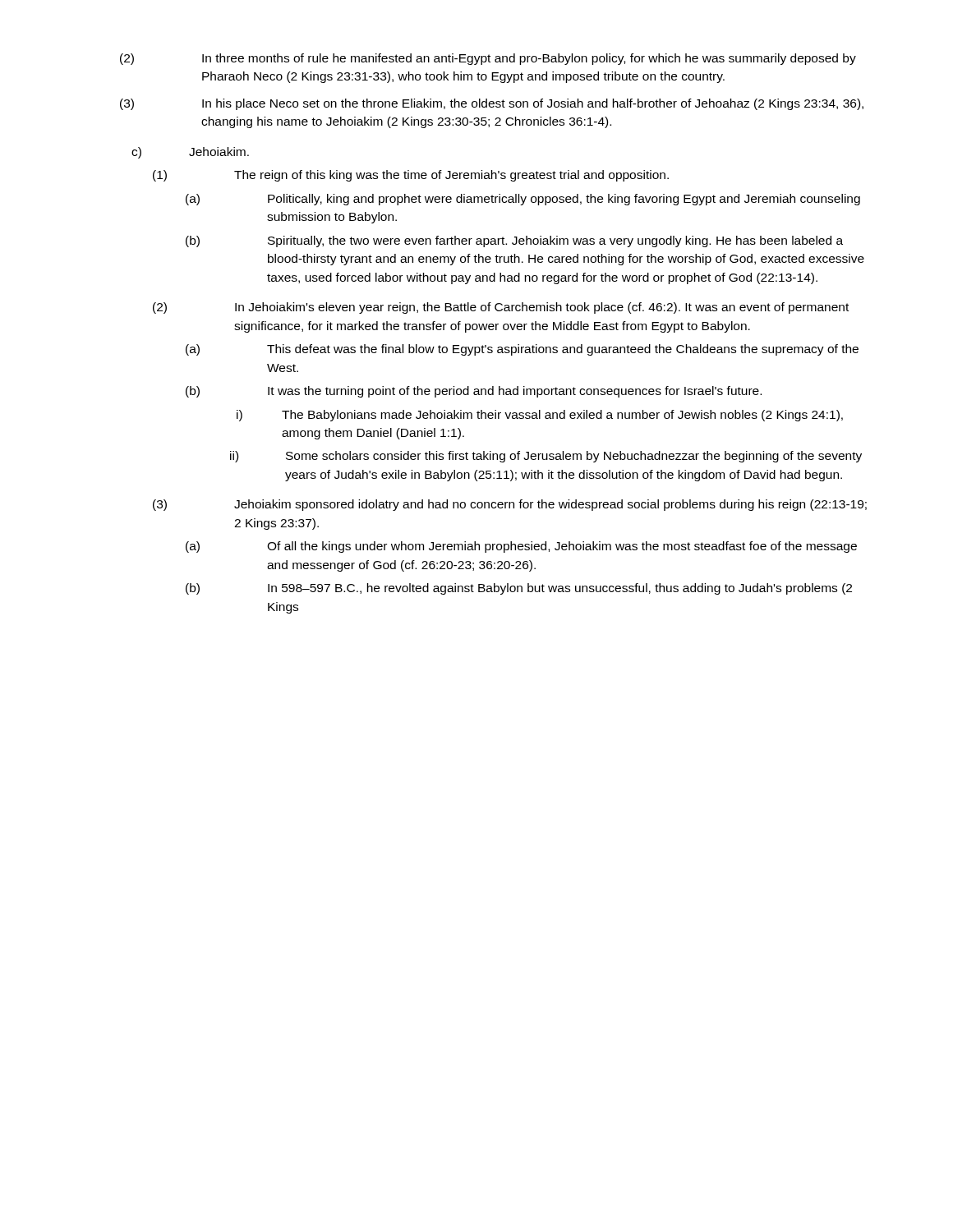The image size is (953, 1232).
Task: Select the element starting "(3) In his place Neco set"
Action: pyautogui.click(x=516, y=113)
